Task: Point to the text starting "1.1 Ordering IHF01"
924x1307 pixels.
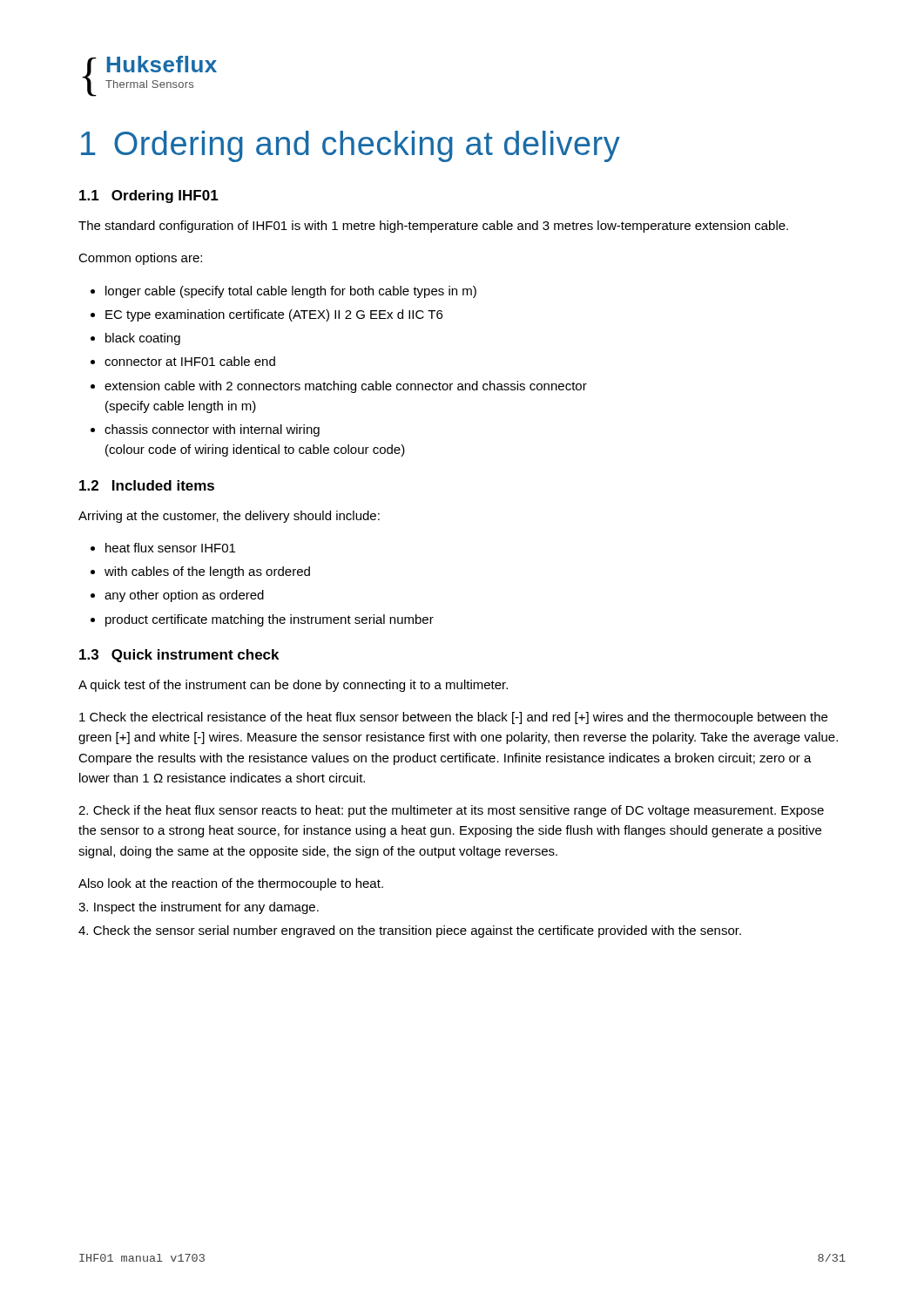Action: point(149,196)
